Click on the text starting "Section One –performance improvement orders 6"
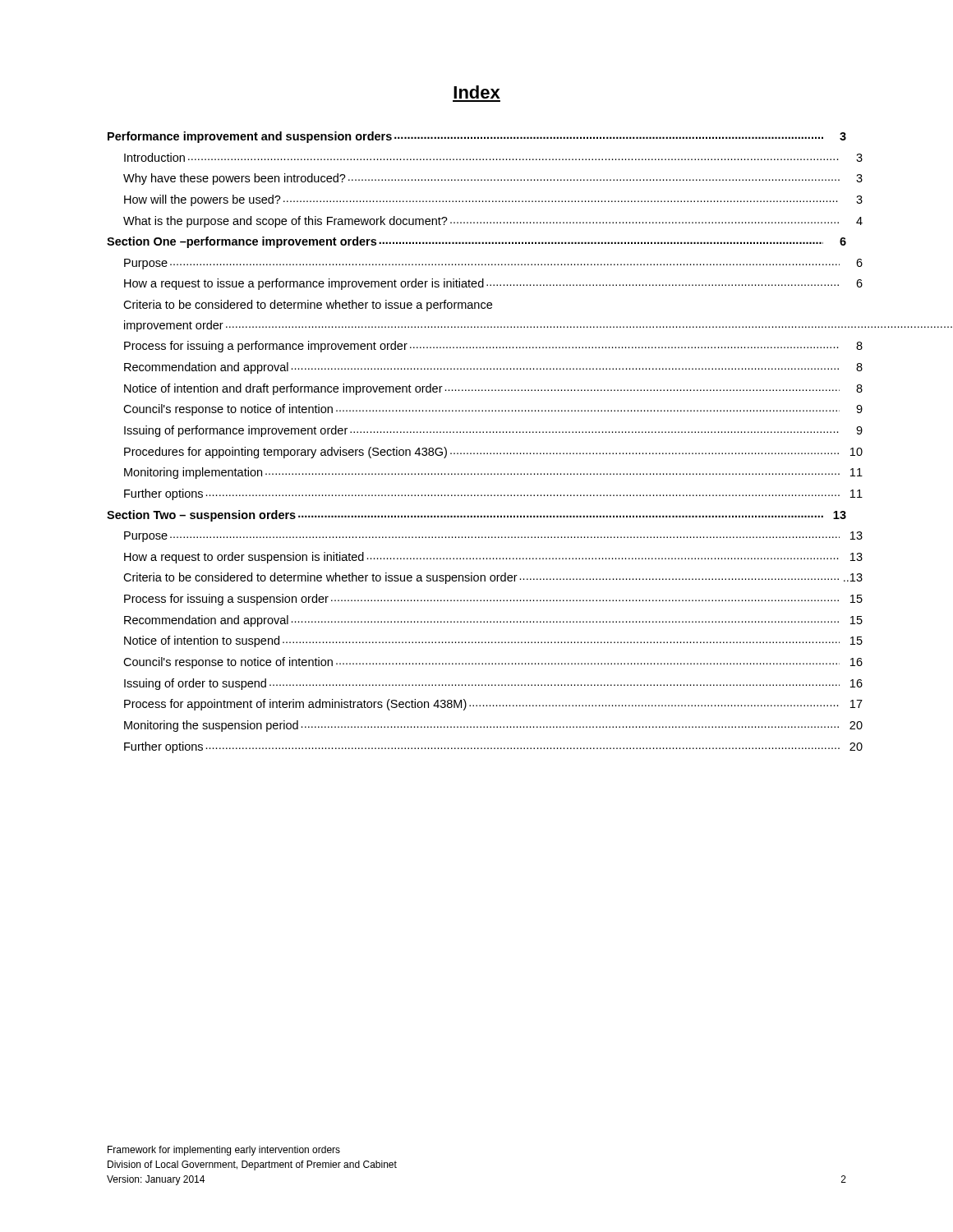 click(x=476, y=242)
